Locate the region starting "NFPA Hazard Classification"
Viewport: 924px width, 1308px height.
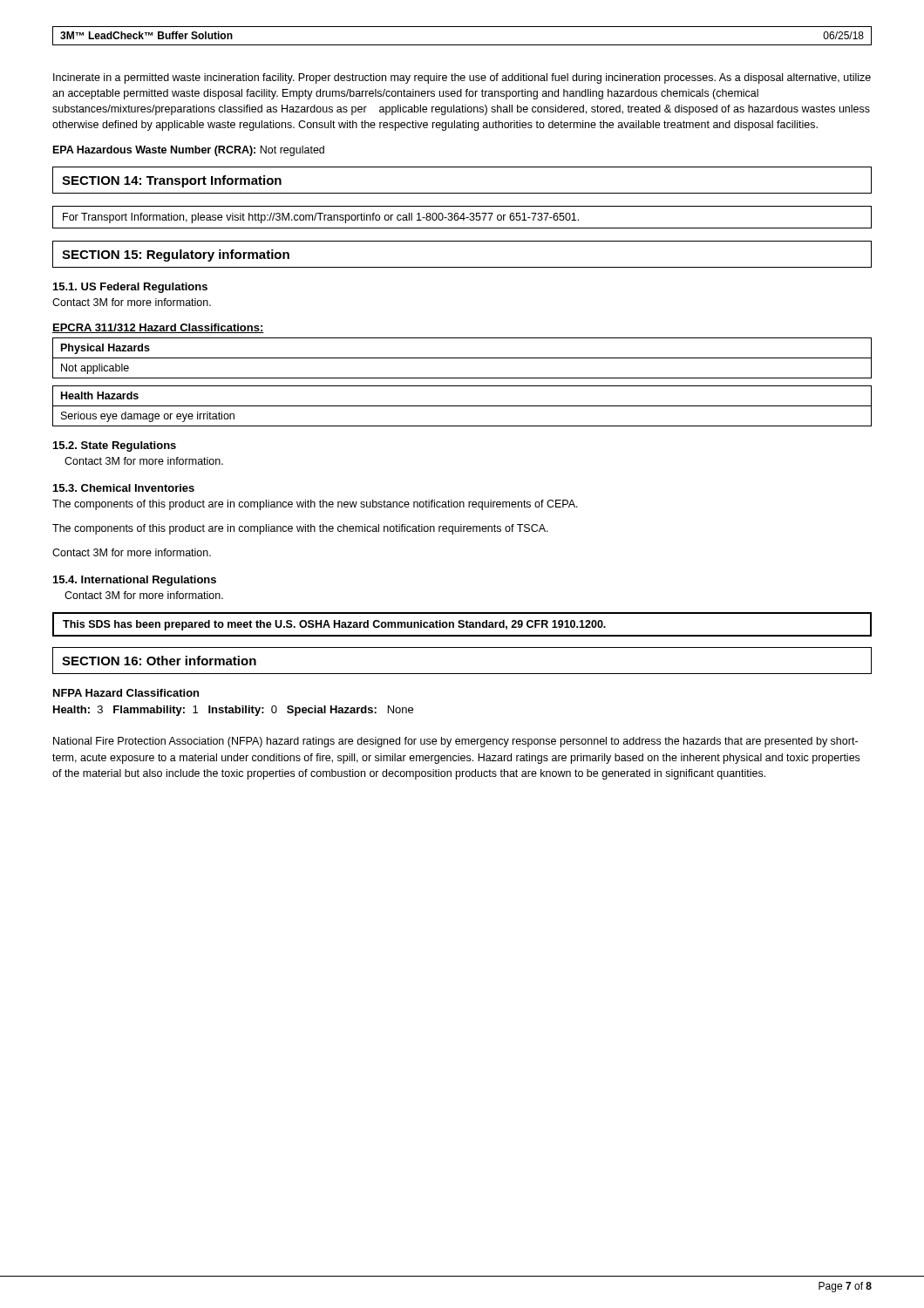click(x=126, y=693)
